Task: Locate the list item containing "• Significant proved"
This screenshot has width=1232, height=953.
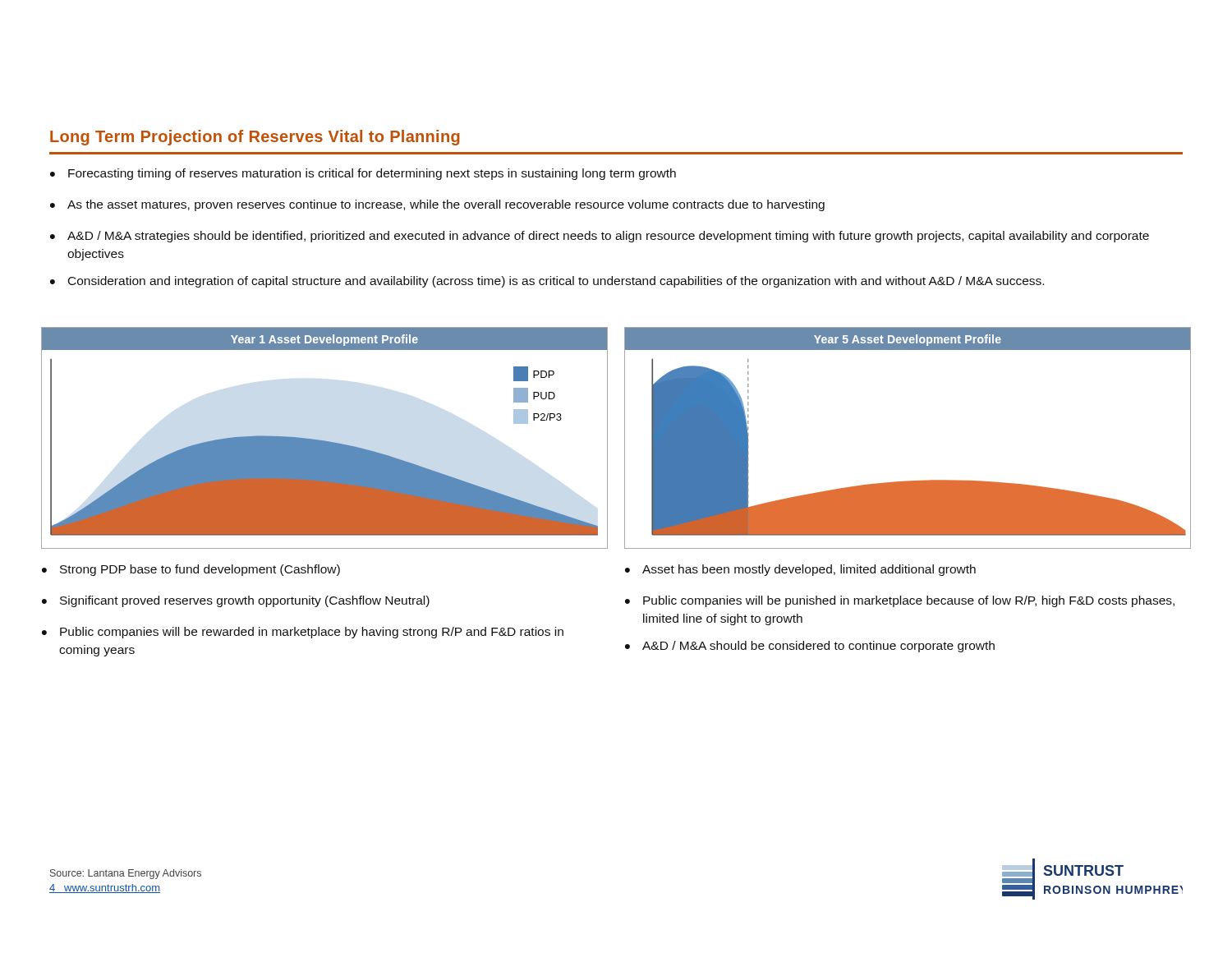Action: 235,603
